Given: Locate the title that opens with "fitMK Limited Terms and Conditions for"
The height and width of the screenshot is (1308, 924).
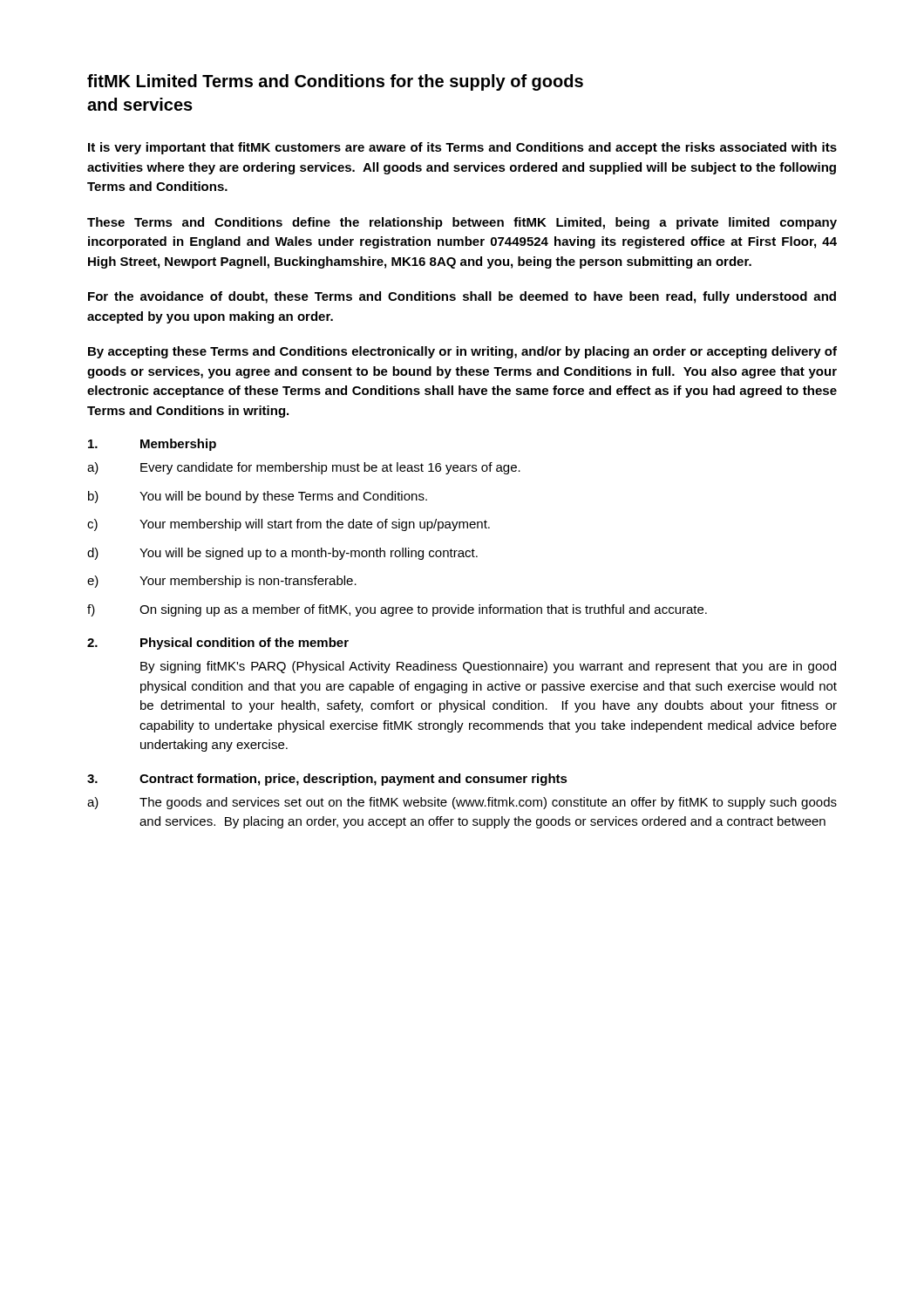Looking at the screenshot, I should coord(335,93).
